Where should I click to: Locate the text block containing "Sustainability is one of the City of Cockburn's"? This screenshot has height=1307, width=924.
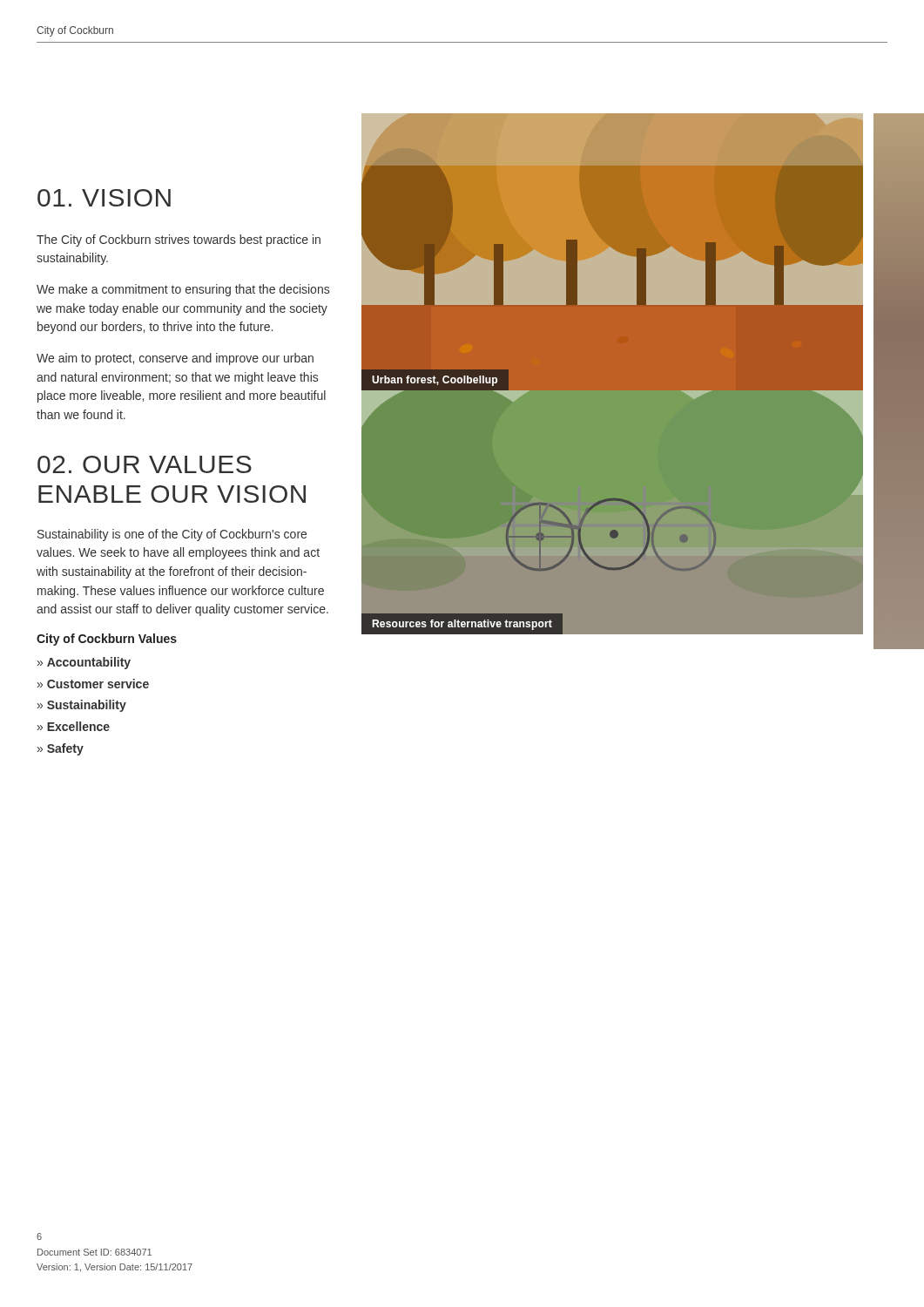pos(183,572)
